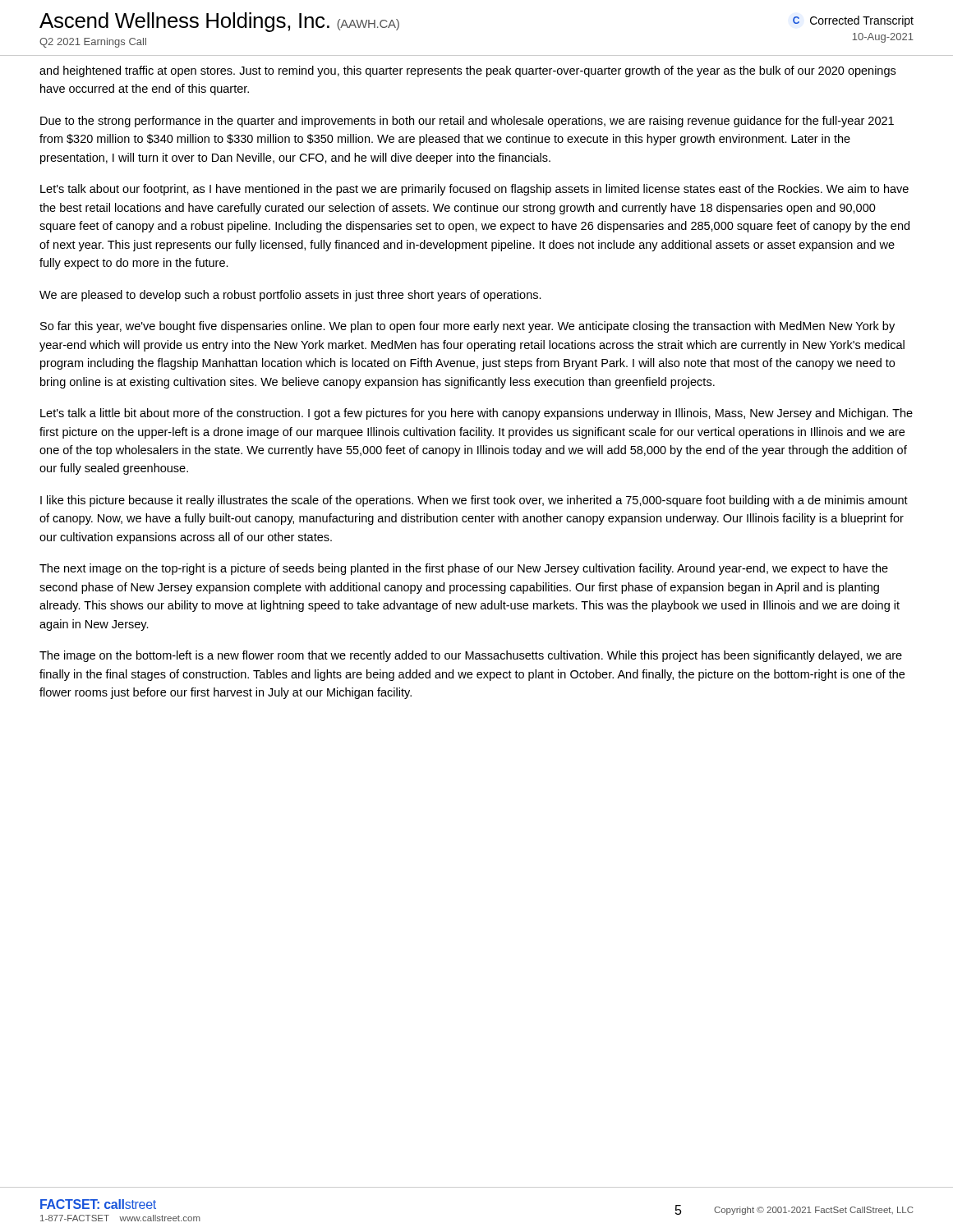Find the text block that says "We are pleased to develop such a robust"
Viewport: 953px width, 1232px height.
(291, 295)
